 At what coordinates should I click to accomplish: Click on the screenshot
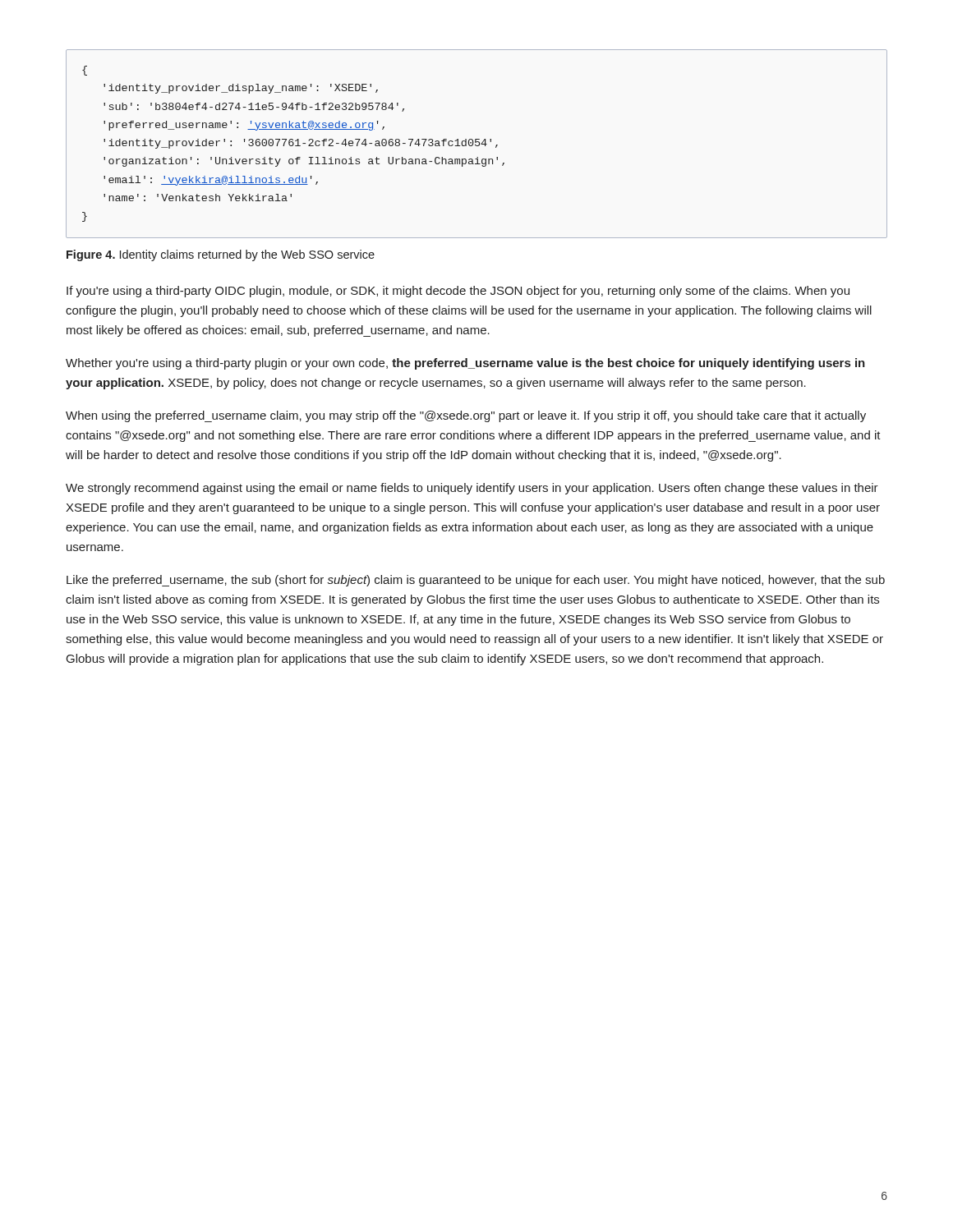click(476, 144)
